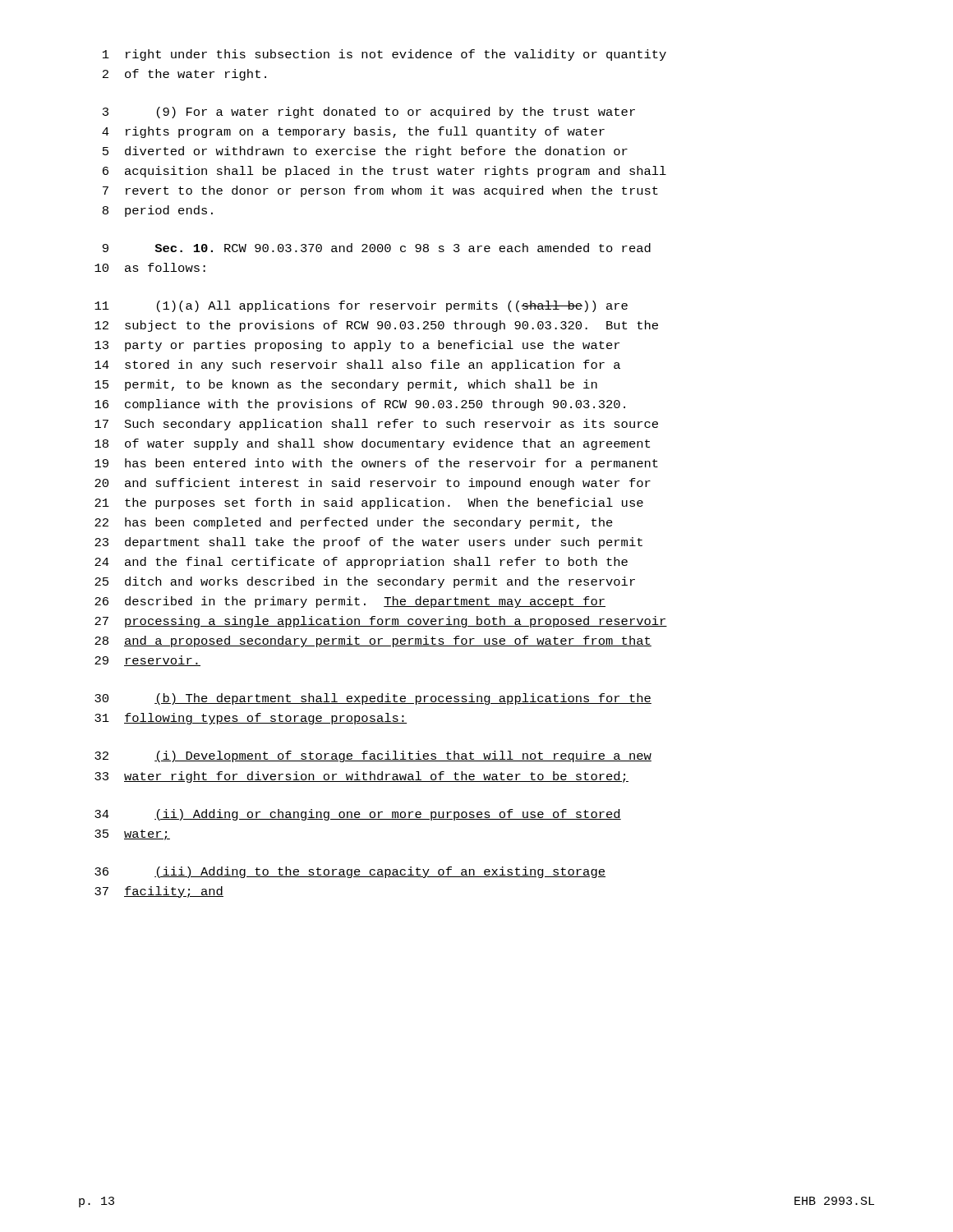953x1232 pixels.
Task: Find the block starting "11 (1)(a) All applications for reservoir permits ((shall"
Action: (476, 307)
